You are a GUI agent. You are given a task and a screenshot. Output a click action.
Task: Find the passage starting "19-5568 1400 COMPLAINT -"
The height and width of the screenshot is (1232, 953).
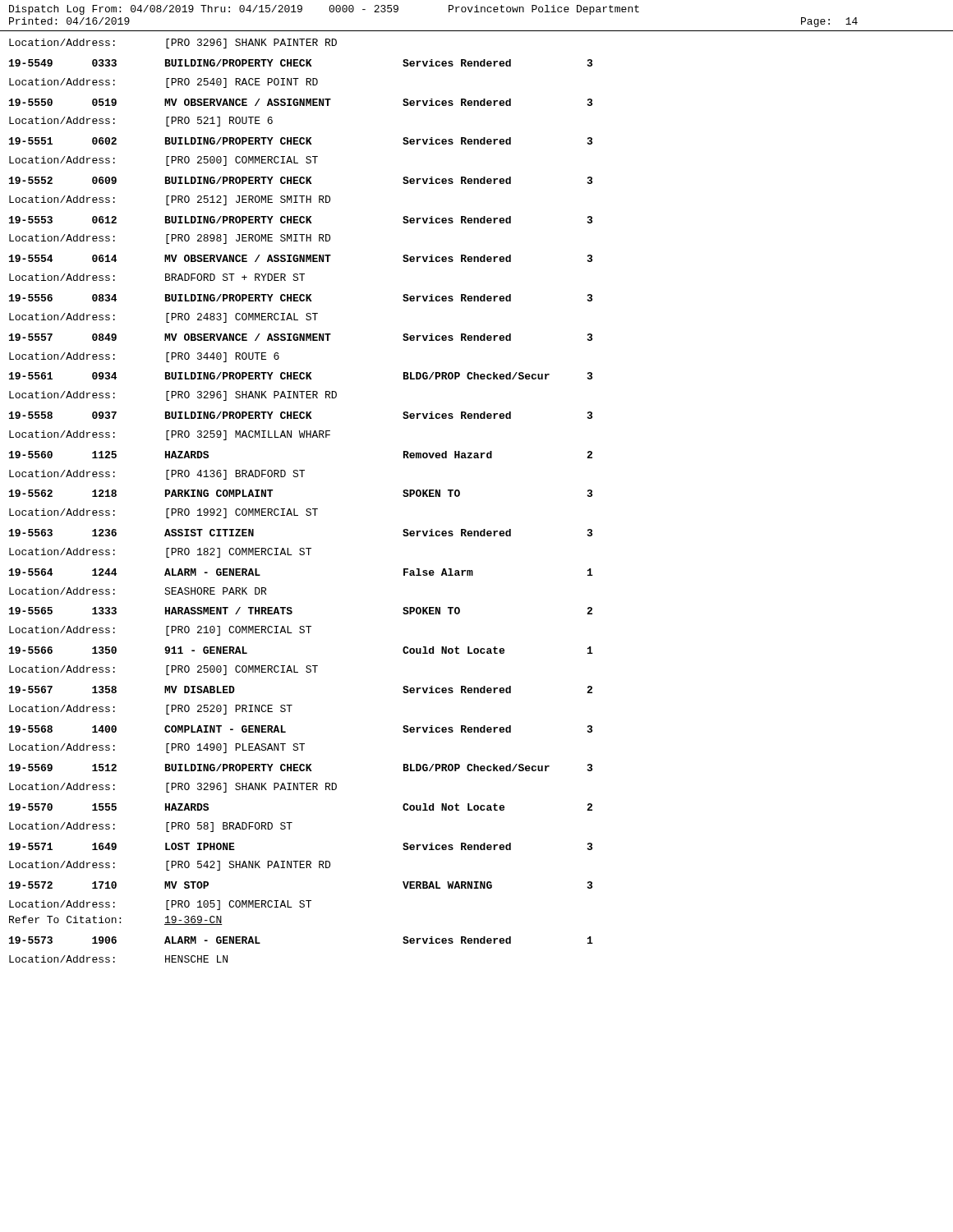(476, 740)
